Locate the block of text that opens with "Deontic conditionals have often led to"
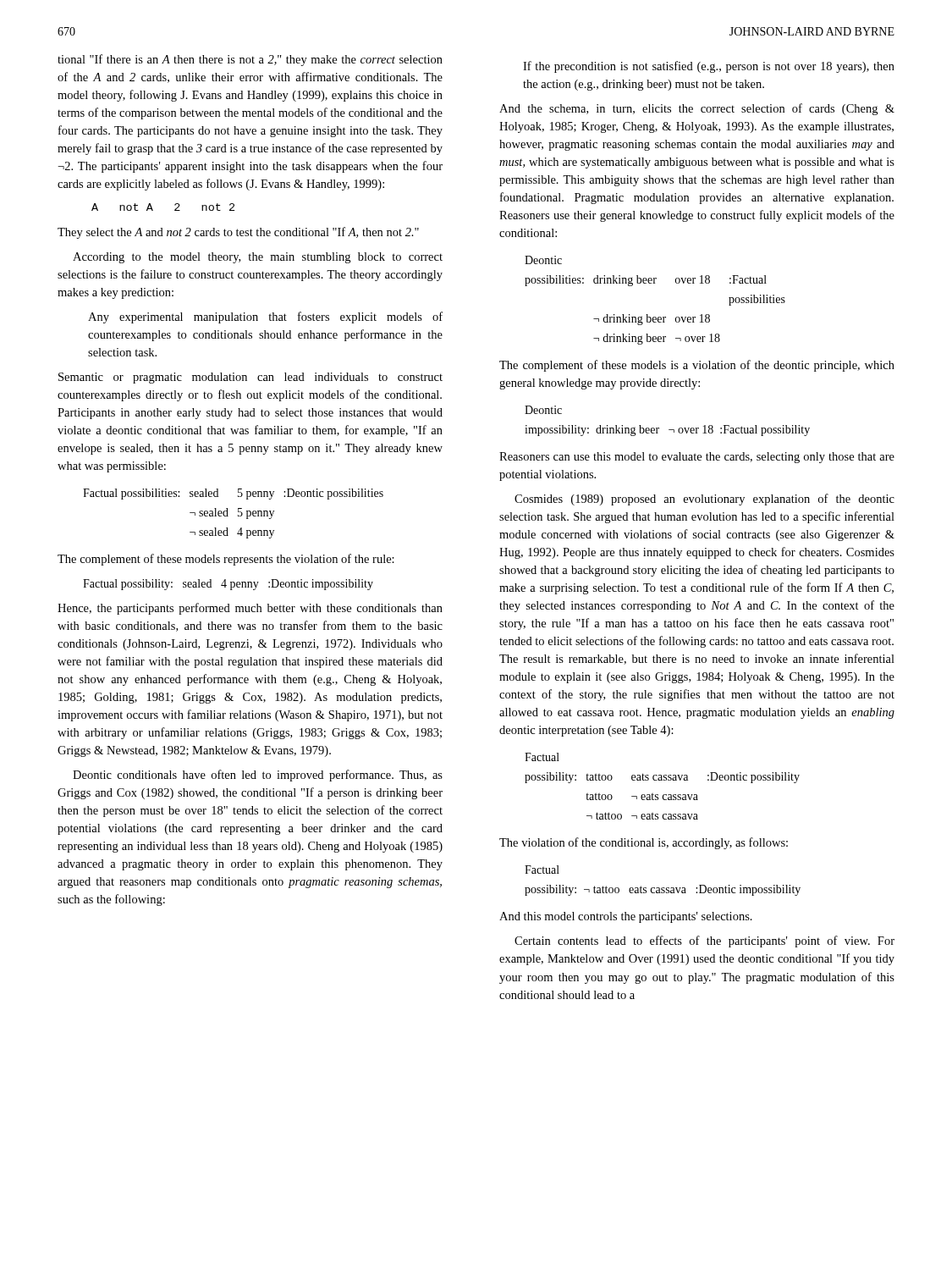Screen dimensions: 1270x952 [x=250, y=837]
